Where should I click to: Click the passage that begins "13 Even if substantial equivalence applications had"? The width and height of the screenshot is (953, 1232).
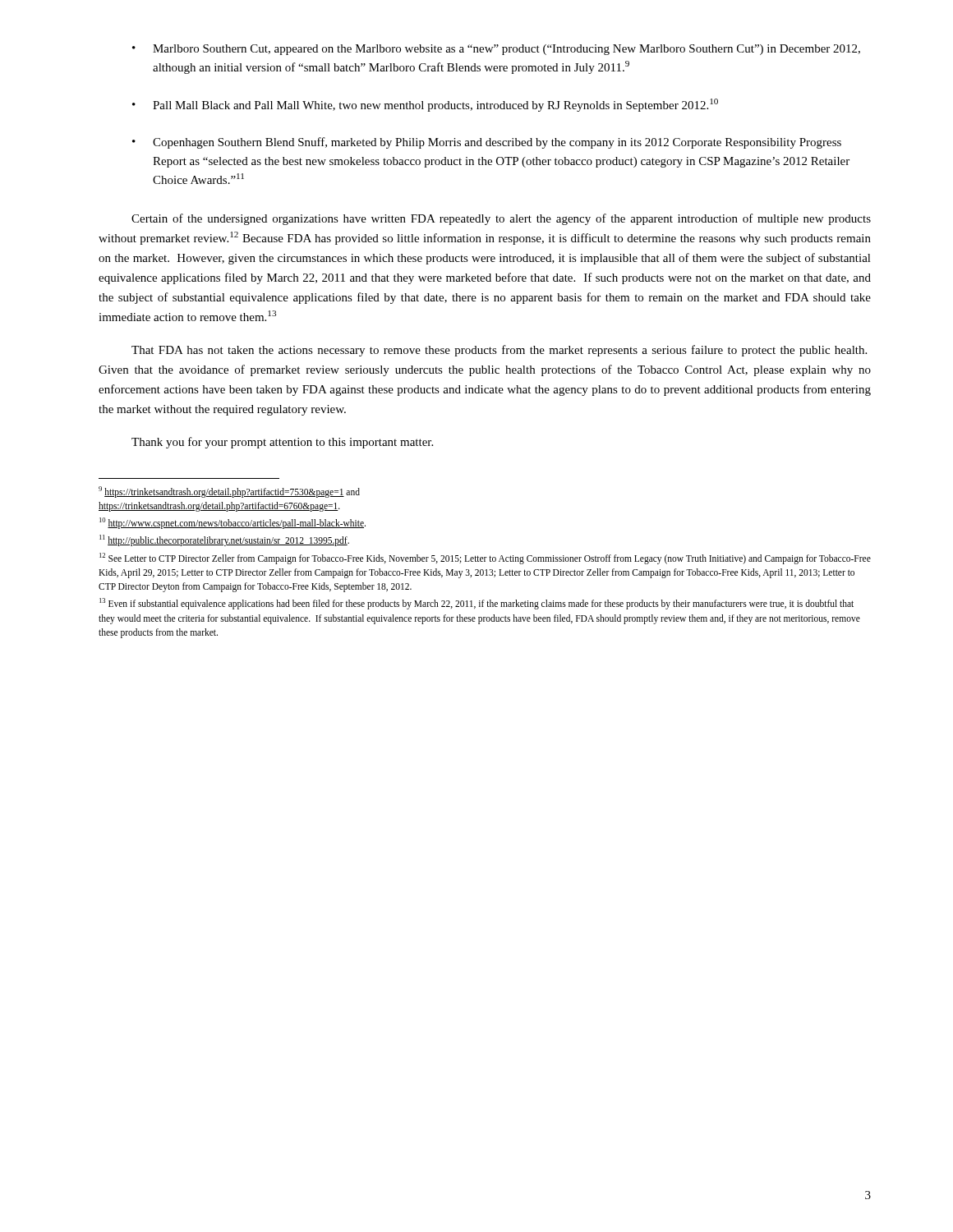(479, 617)
